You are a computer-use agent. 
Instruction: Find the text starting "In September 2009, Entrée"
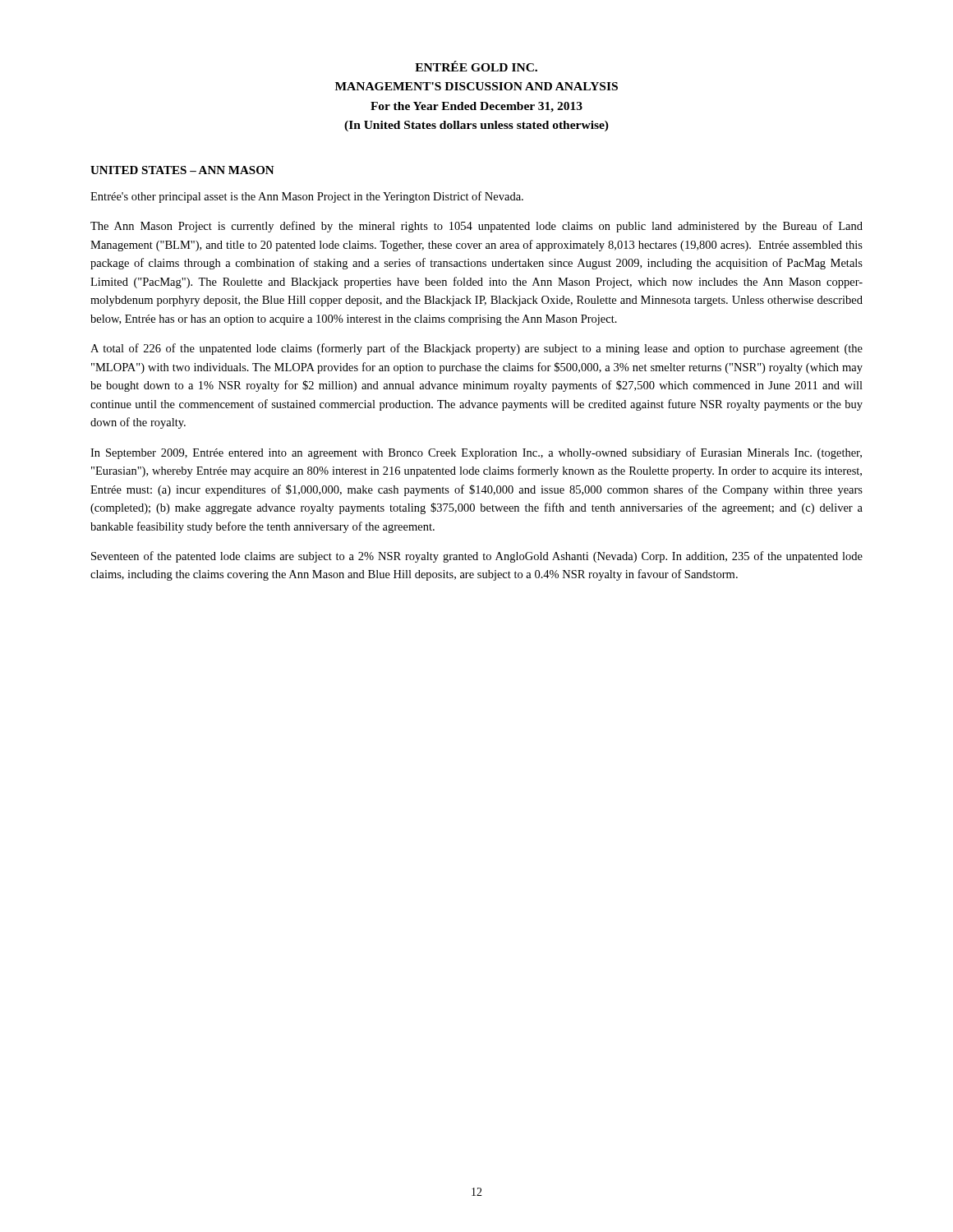tap(476, 489)
